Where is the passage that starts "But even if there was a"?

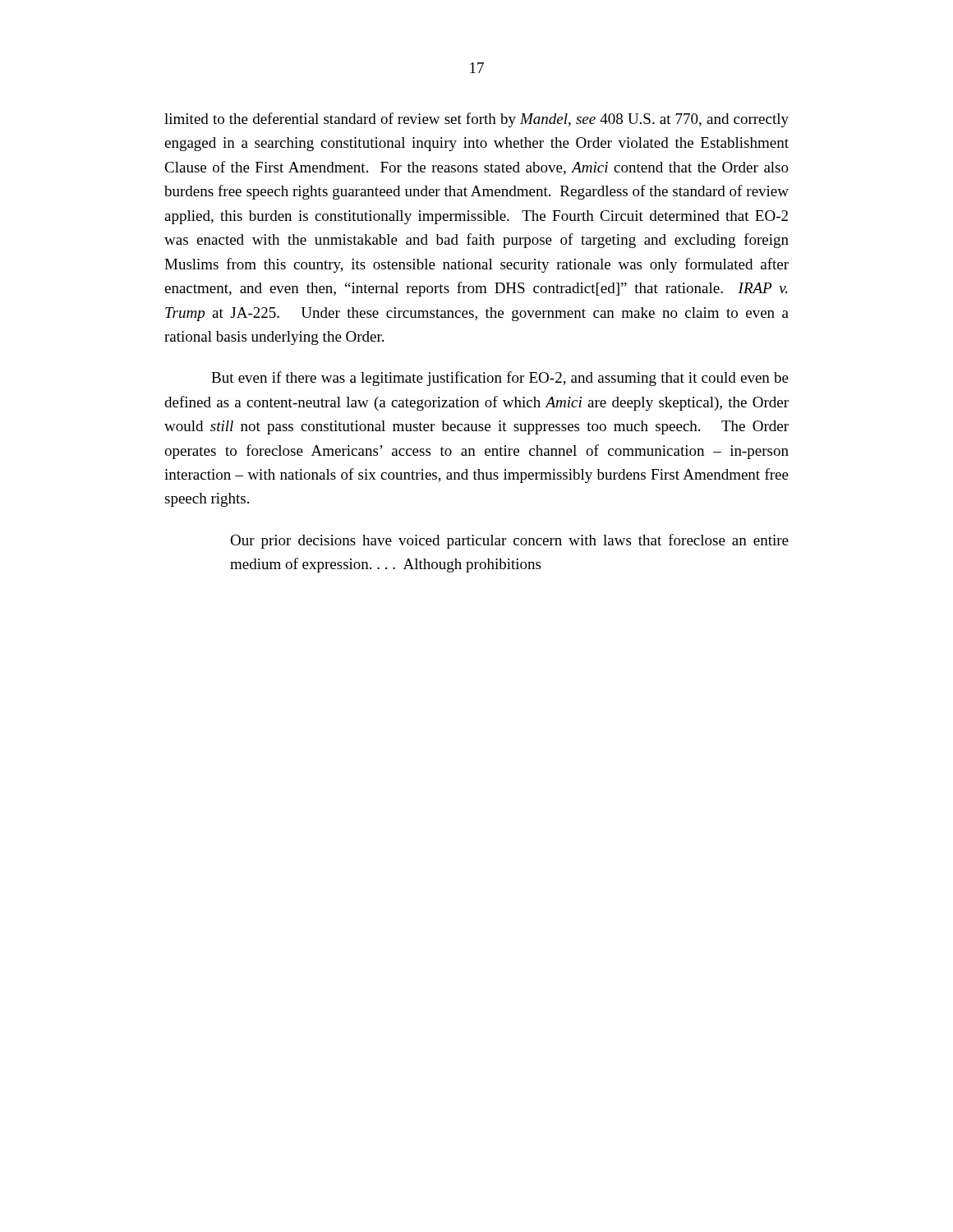(476, 438)
